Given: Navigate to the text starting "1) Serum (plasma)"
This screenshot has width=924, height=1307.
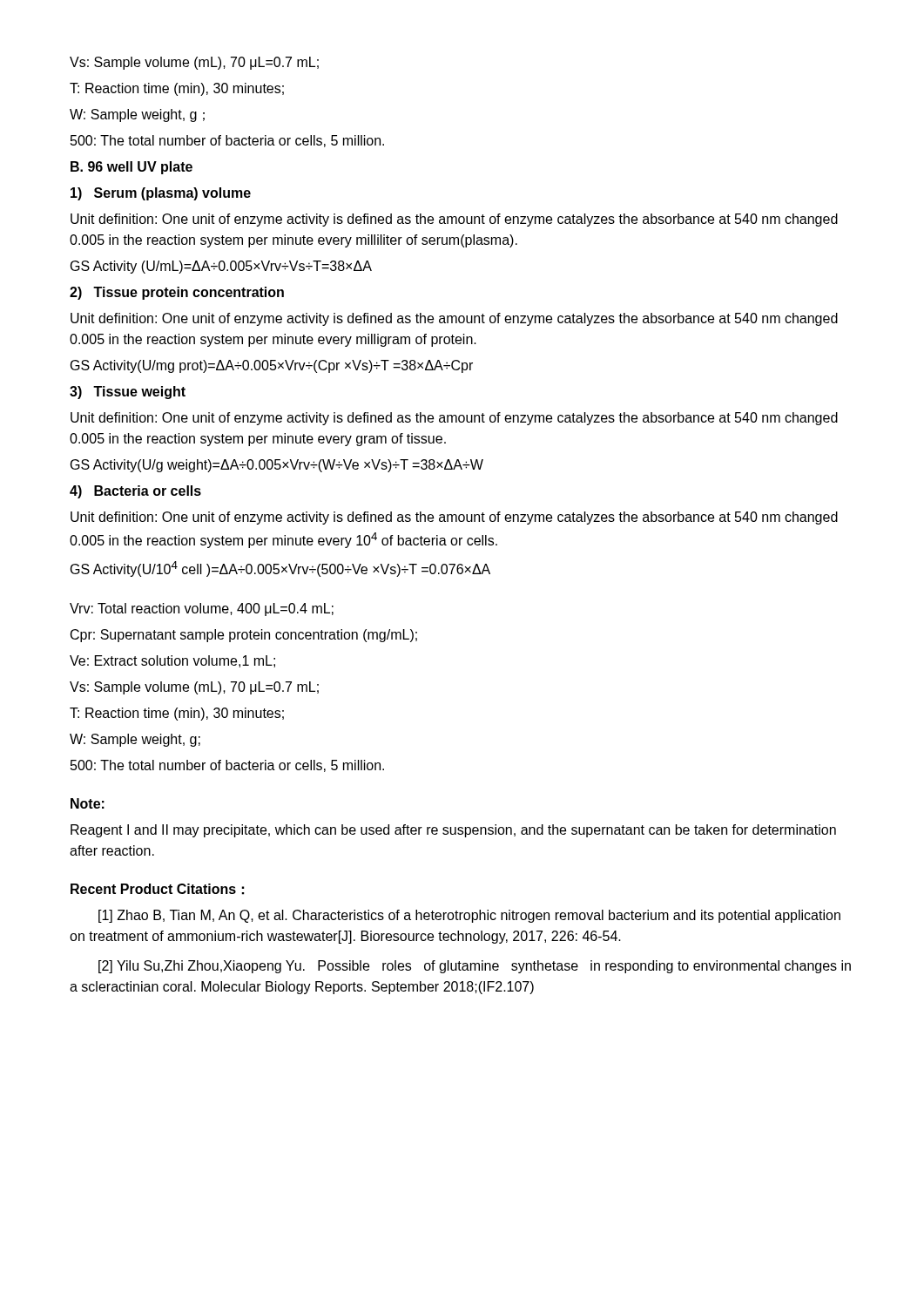Looking at the screenshot, I should (161, 194).
